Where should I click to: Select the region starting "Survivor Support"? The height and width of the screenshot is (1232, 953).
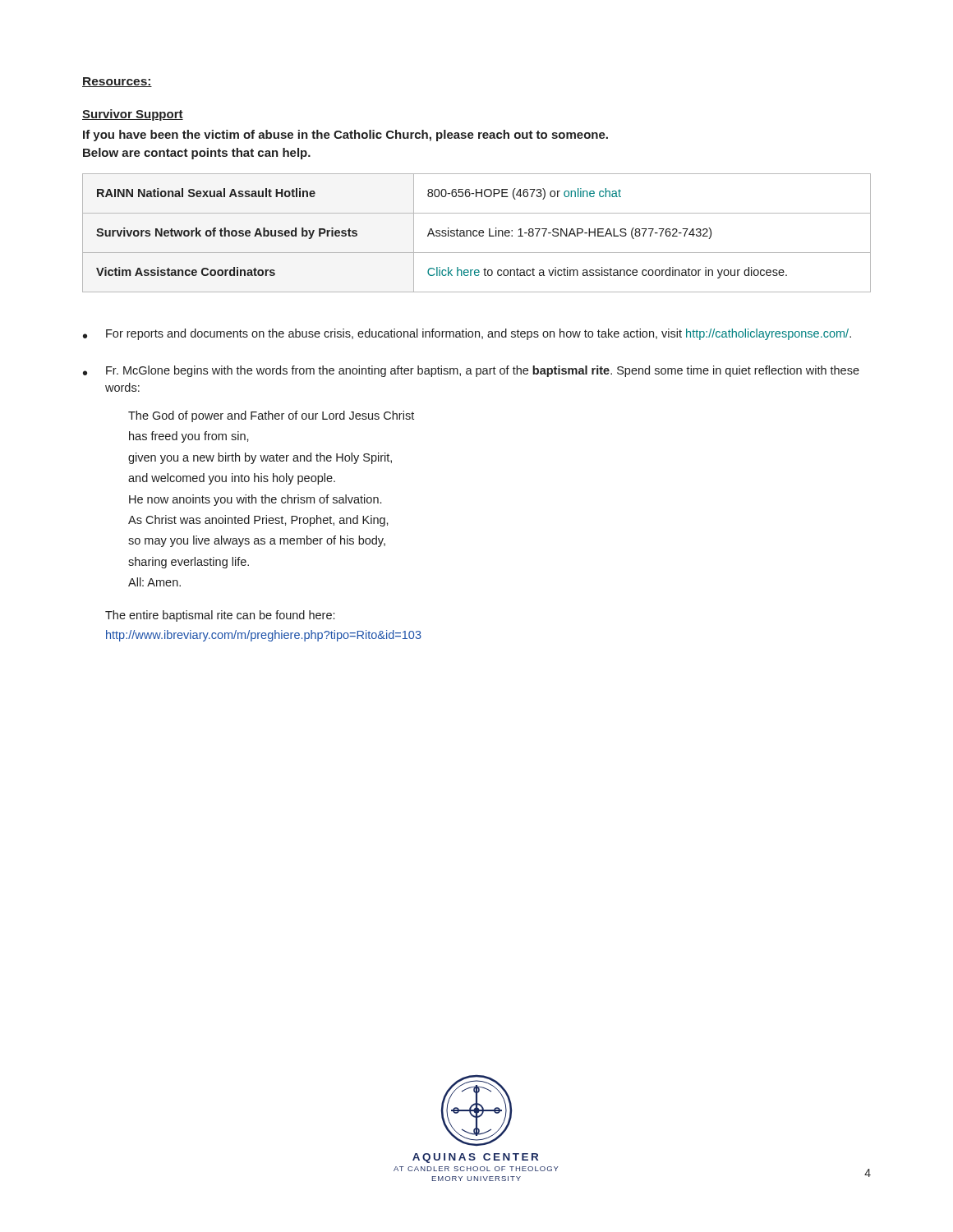click(132, 114)
